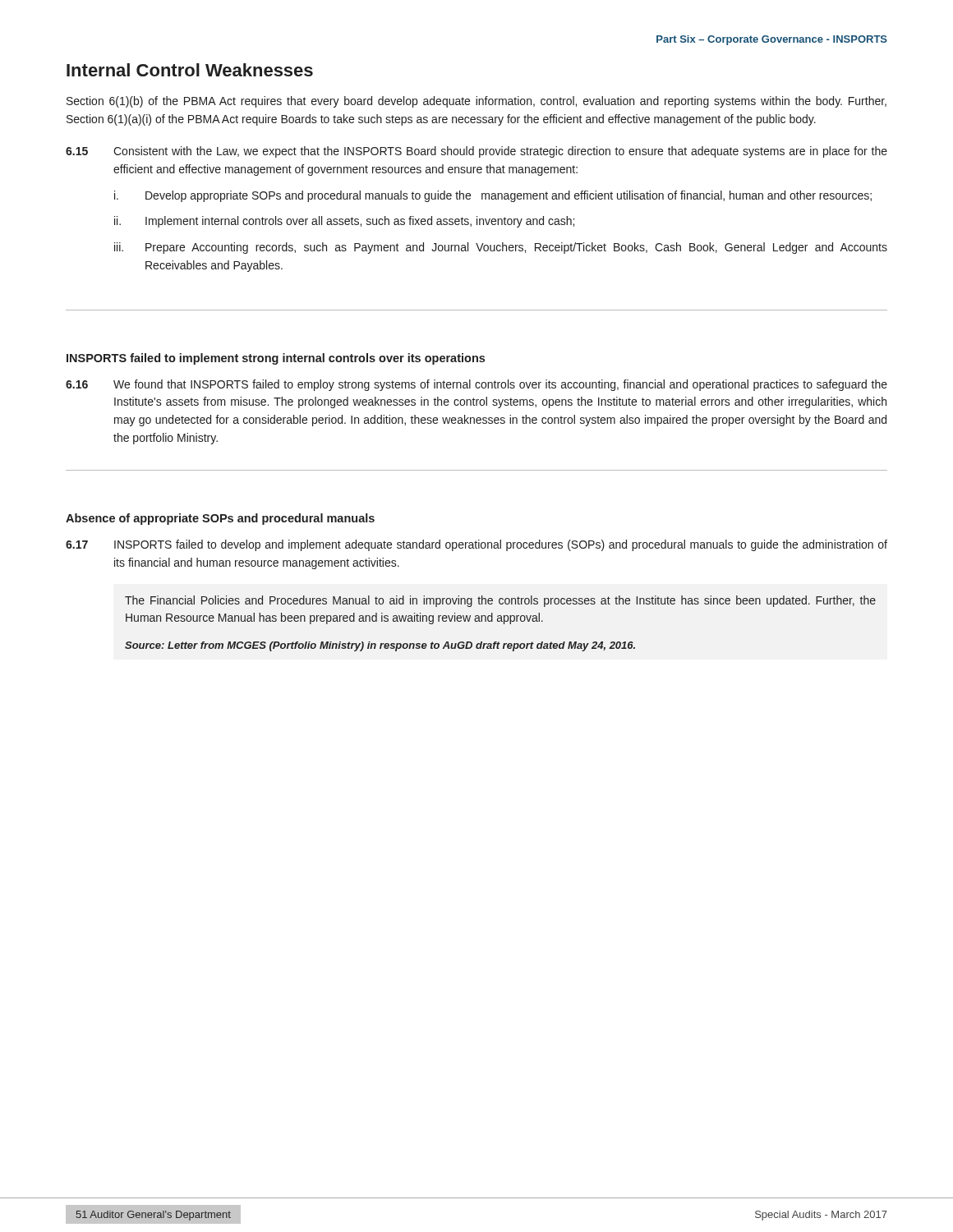This screenshot has height=1232, width=953.
Task: Where is the passage that starts "Section 6(1)(b) of the PBMA Act requires"?
Action: 476,110
